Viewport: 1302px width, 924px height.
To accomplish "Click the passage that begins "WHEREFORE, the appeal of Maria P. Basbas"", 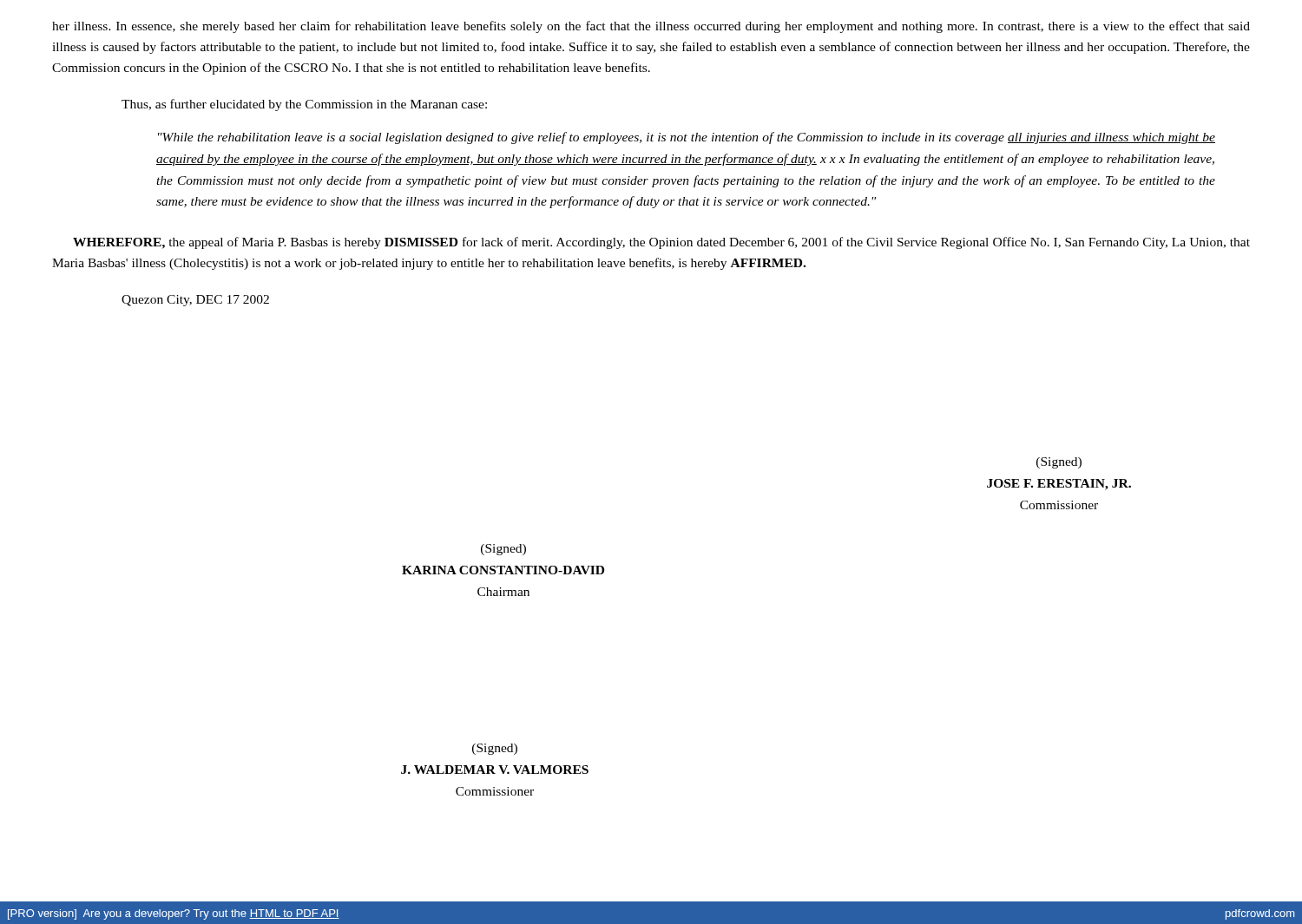I will pyautogui.click(x=651, y=252).
